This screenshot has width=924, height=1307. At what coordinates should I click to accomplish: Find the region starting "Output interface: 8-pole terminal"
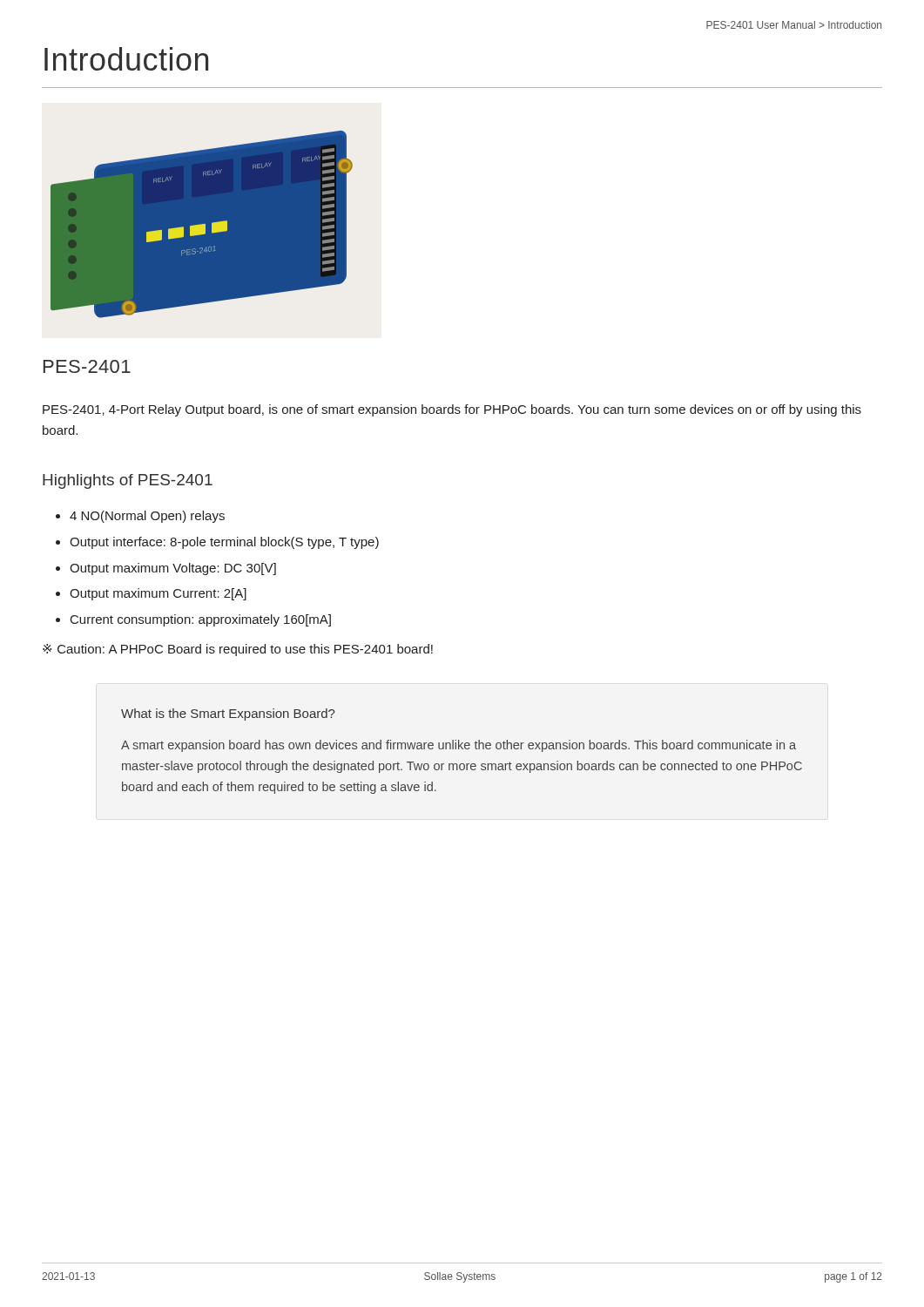[x=224, y=541]
